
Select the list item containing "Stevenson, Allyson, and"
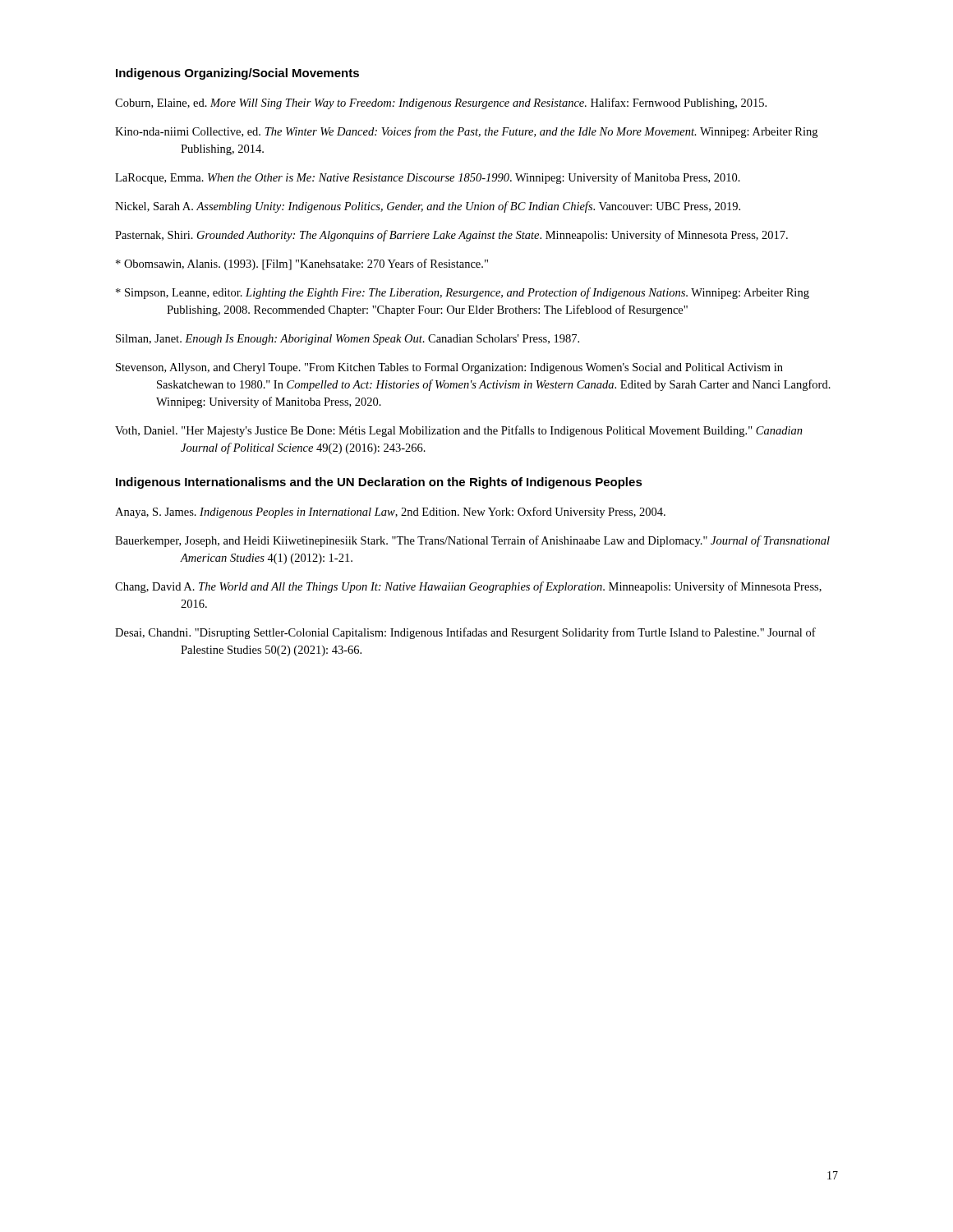click(x=473, y=385)
